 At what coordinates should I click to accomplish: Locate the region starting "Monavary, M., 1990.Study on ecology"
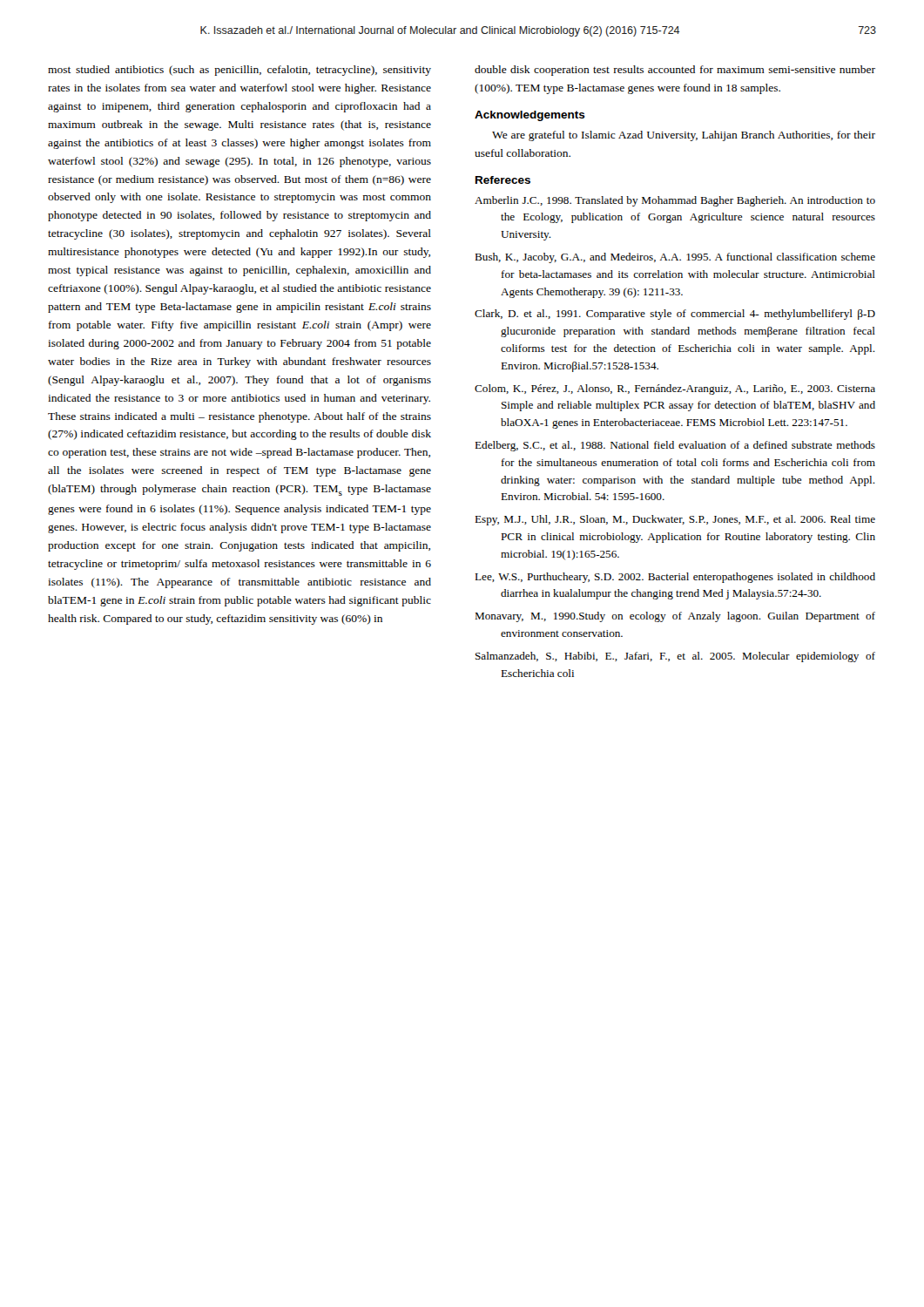(x=675, y=624)
